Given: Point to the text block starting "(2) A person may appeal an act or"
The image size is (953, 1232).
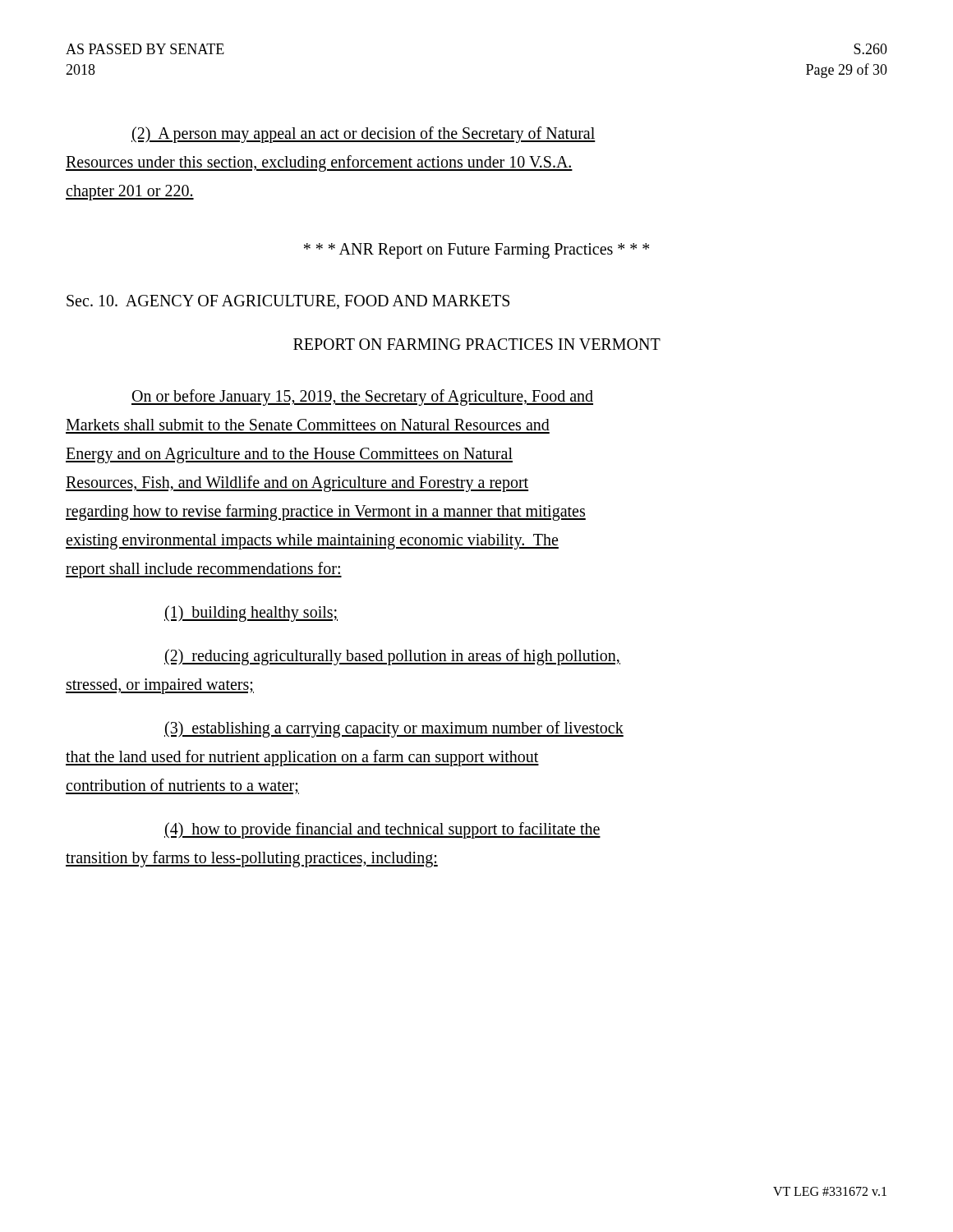Looking at the screenshot, I should 363,133.
